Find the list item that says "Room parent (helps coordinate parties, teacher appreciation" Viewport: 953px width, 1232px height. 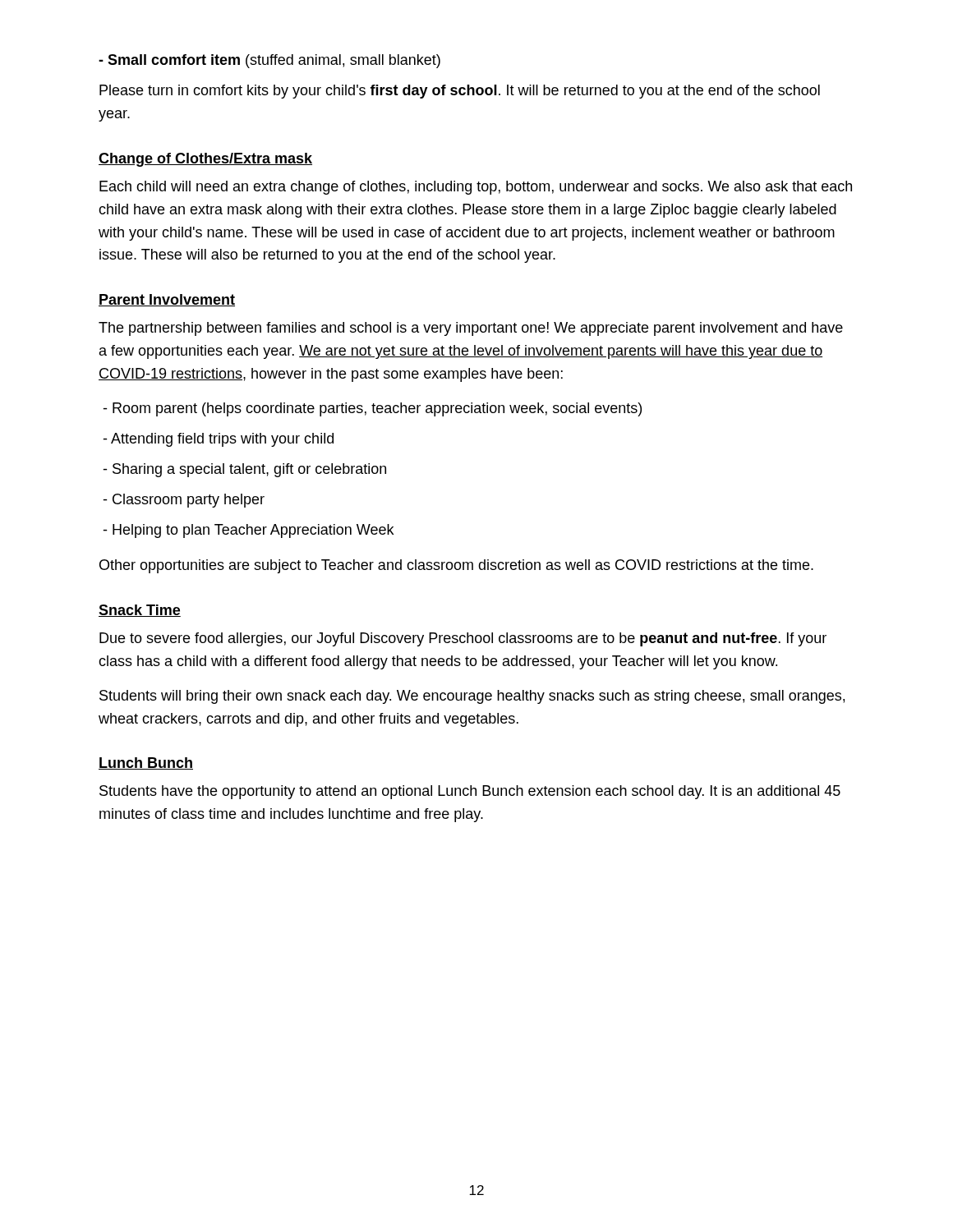tap(371, 408)
